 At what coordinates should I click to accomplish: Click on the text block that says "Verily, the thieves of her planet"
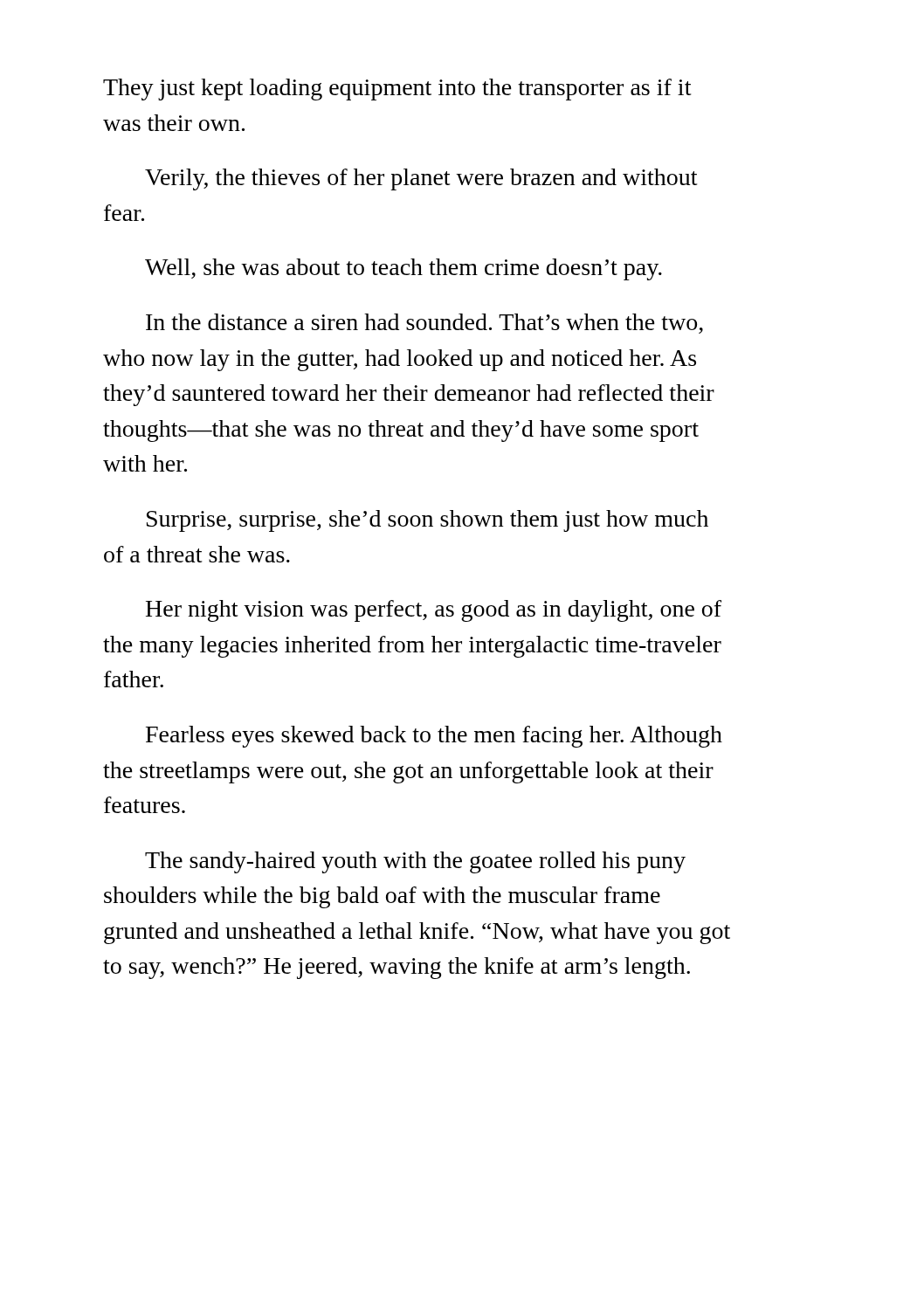pyautogui.click(x=400, y=195)
